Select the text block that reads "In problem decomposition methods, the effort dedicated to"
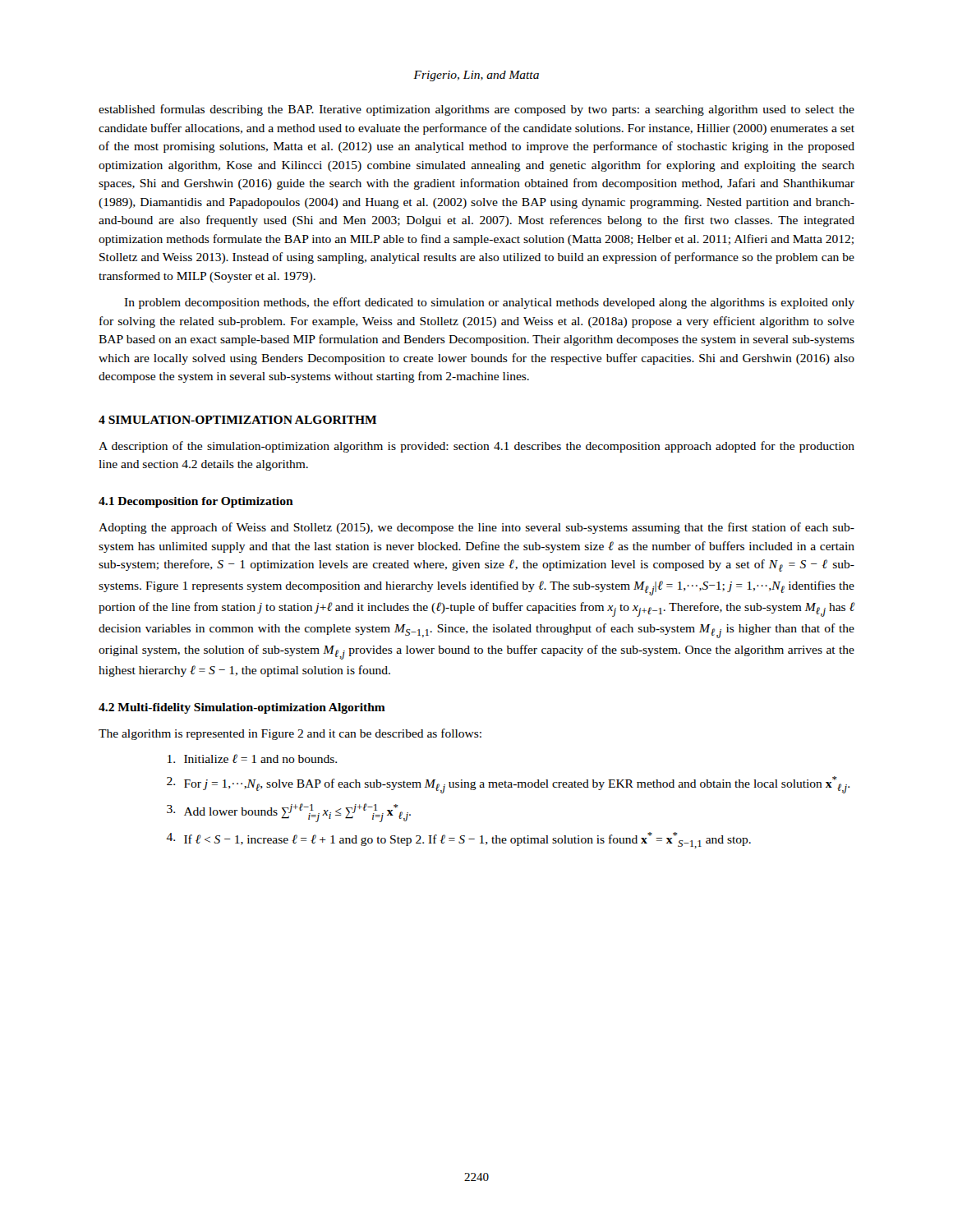 coord(476,339)
